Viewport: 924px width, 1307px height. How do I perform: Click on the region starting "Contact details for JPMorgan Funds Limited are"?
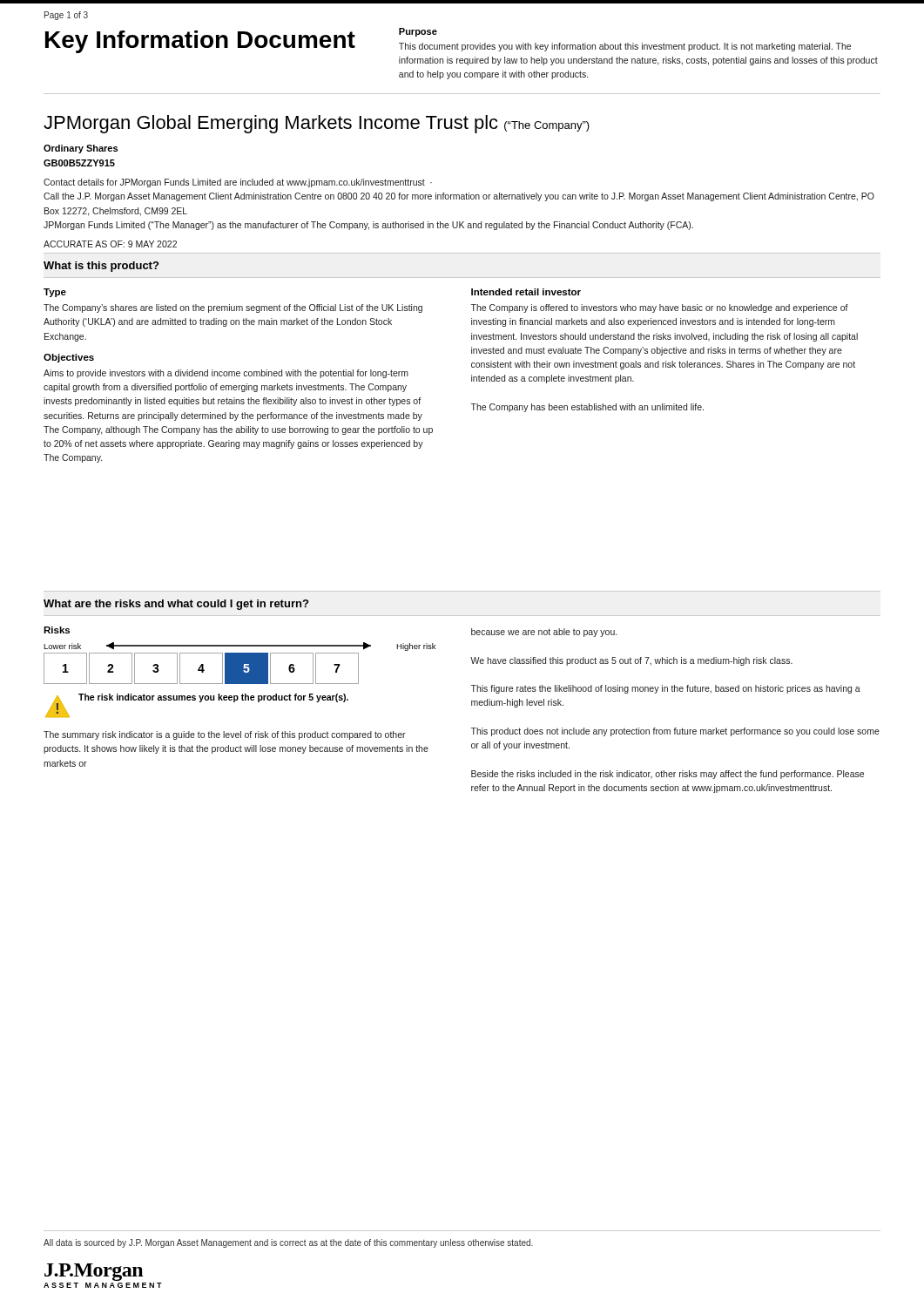pos(459,203)
